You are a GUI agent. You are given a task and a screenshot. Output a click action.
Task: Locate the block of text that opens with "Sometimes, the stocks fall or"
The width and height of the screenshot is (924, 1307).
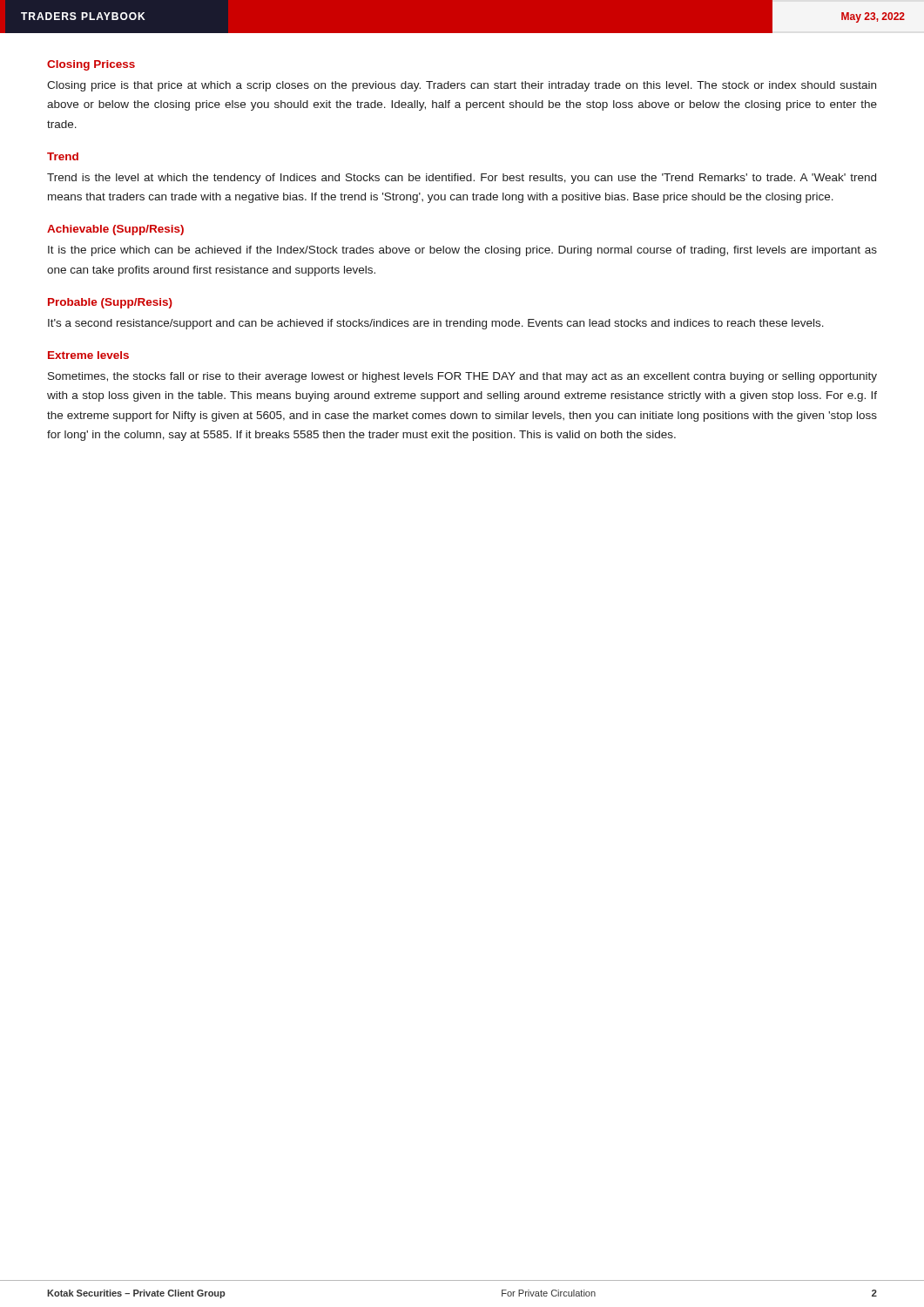pos(462,405)
